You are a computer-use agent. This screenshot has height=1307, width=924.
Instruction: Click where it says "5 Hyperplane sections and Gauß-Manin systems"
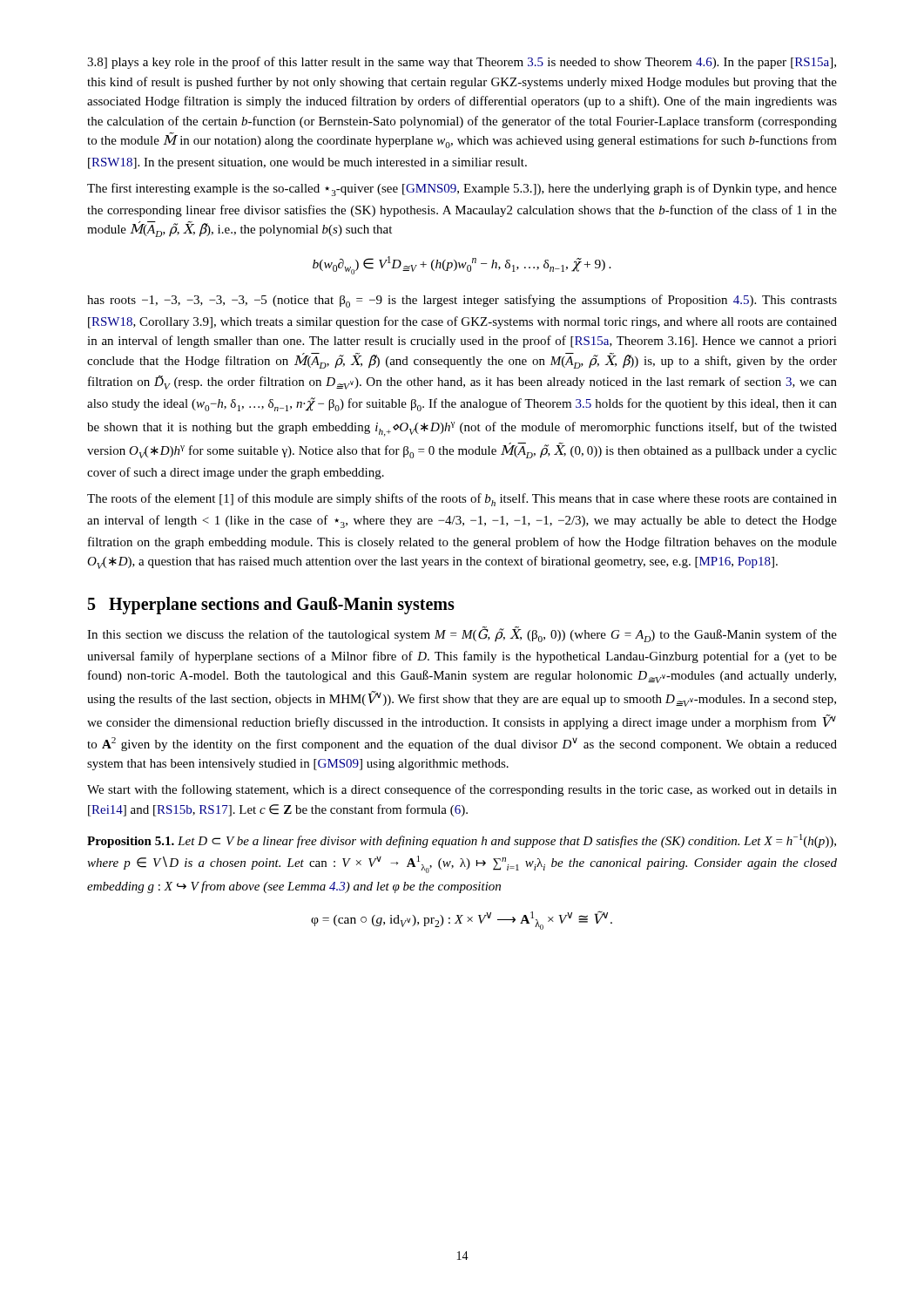[x=462, y=604]
